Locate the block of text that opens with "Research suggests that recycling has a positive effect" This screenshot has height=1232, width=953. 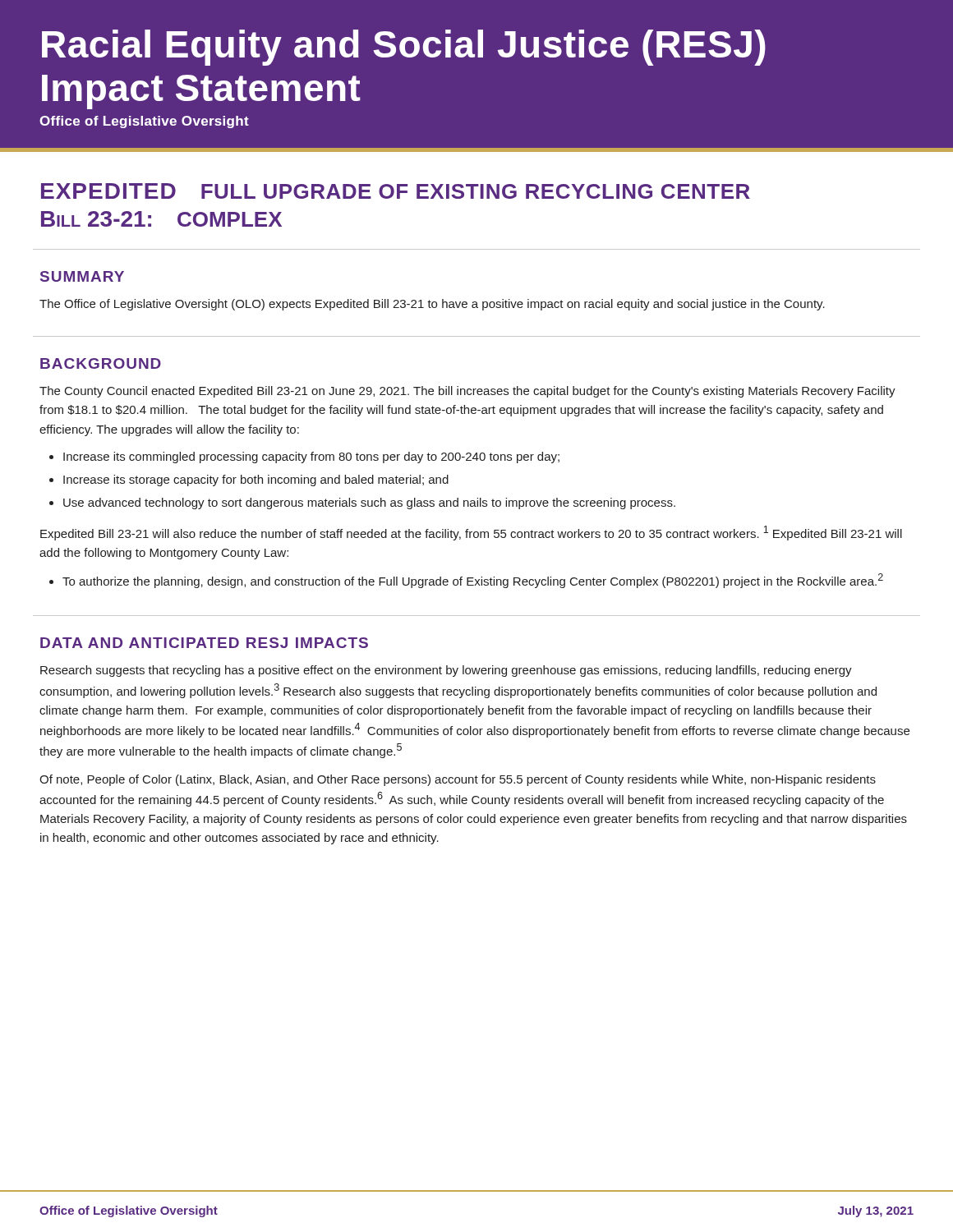click(x=475, y=711)
